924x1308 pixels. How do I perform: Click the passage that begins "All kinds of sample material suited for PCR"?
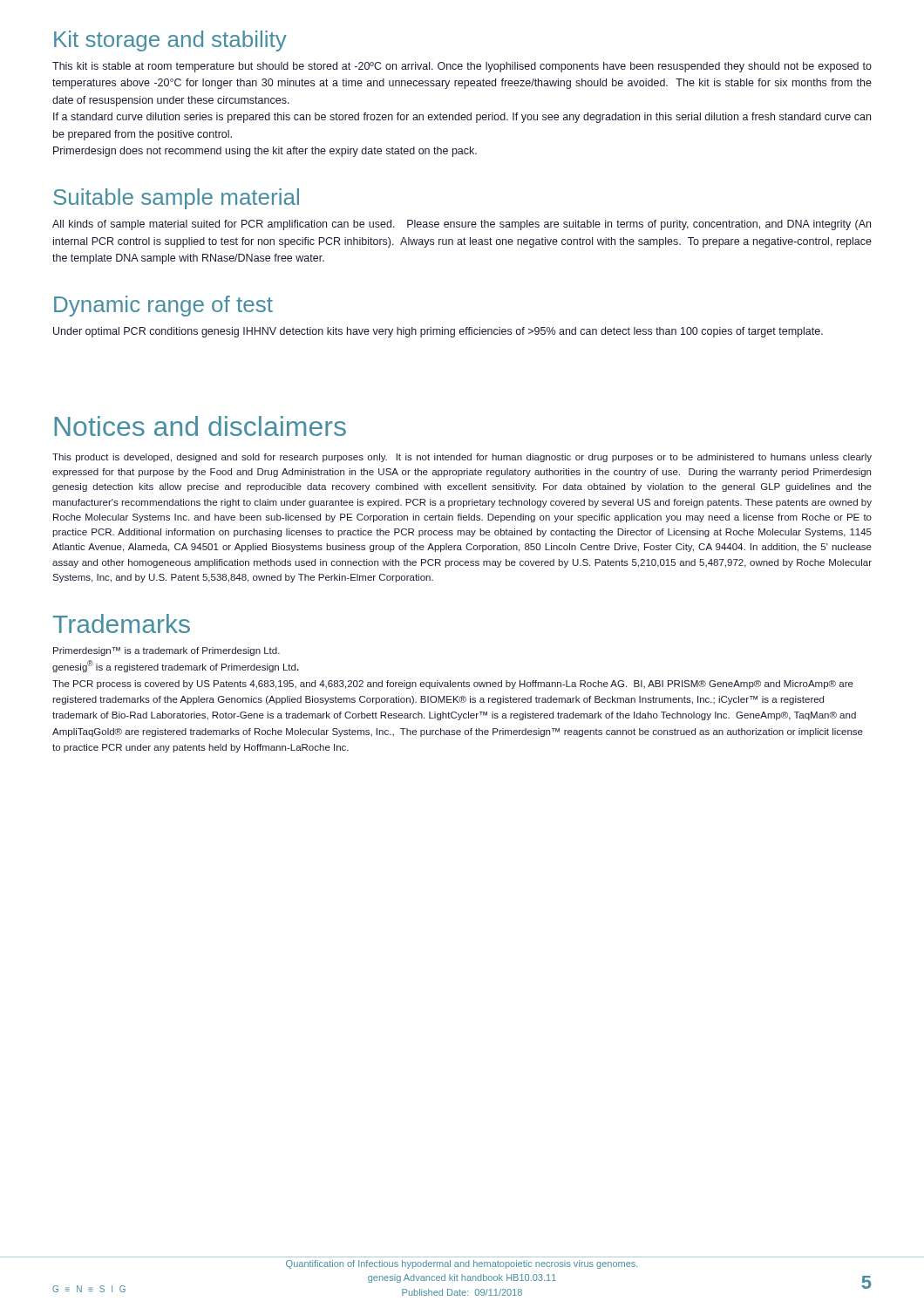click(462, 242)
